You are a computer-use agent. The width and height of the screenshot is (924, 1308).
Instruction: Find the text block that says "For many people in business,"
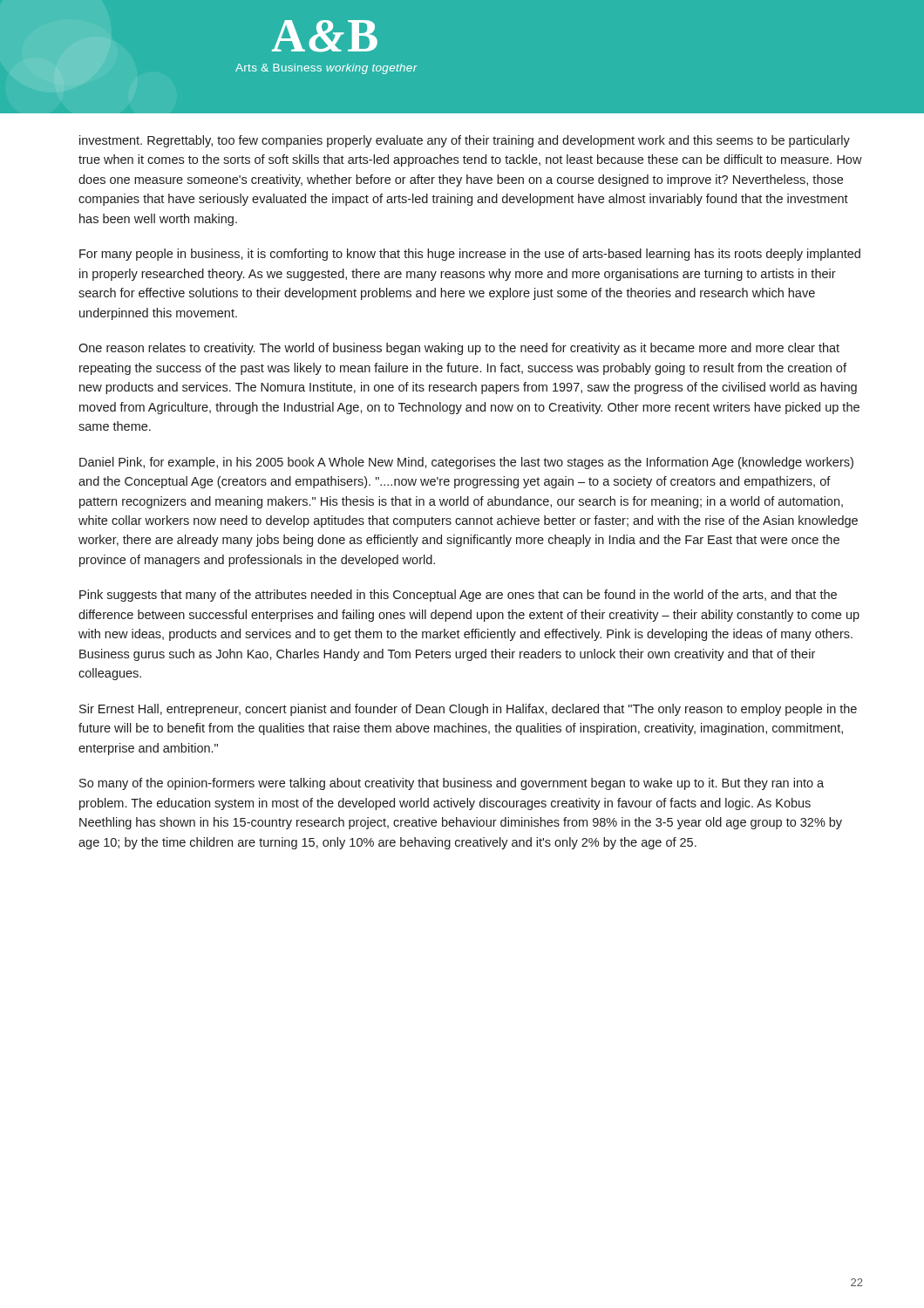click(471, 284)
